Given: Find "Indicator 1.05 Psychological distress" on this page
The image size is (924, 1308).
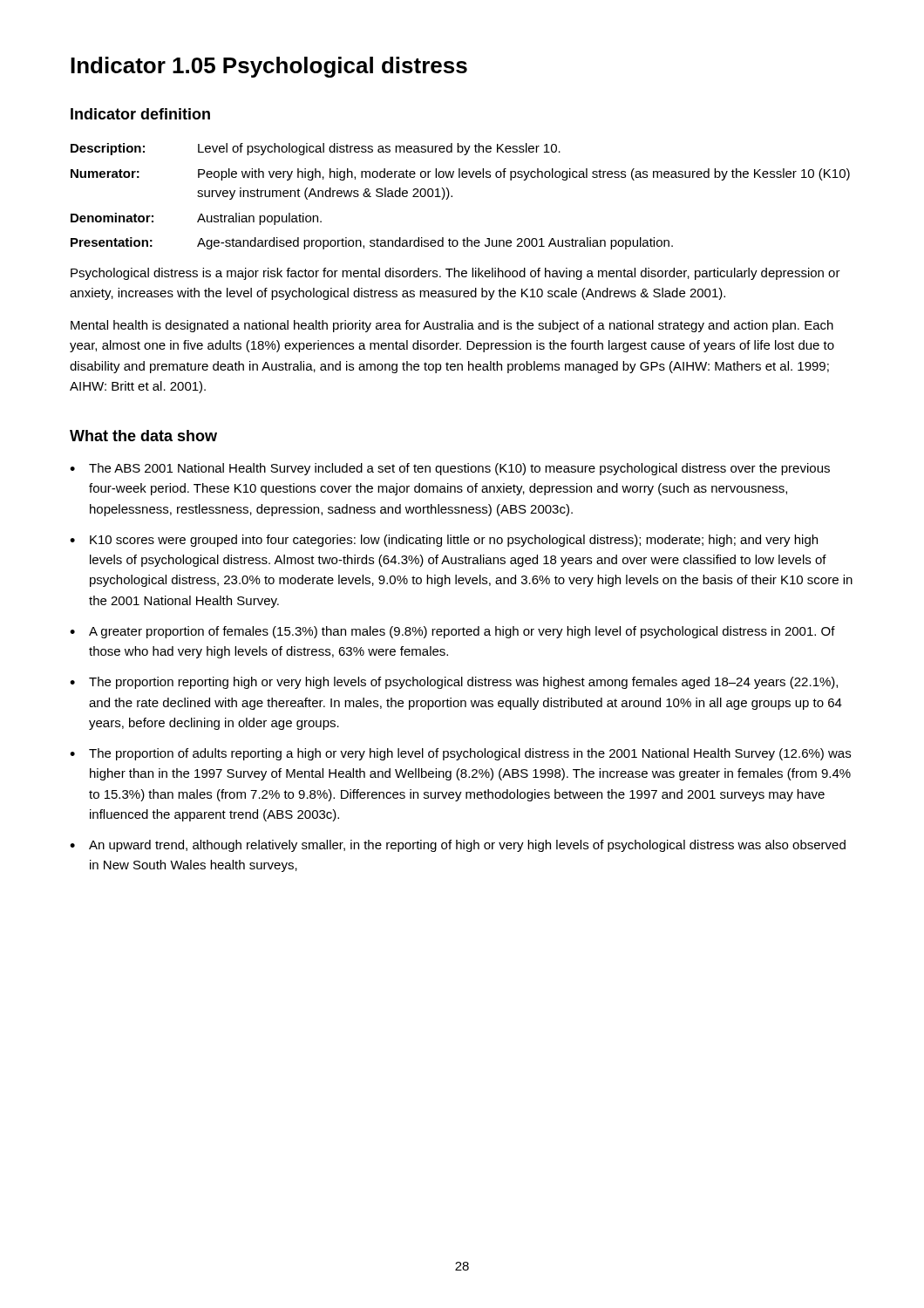Looking at the screenshot, I should (269, 65).
